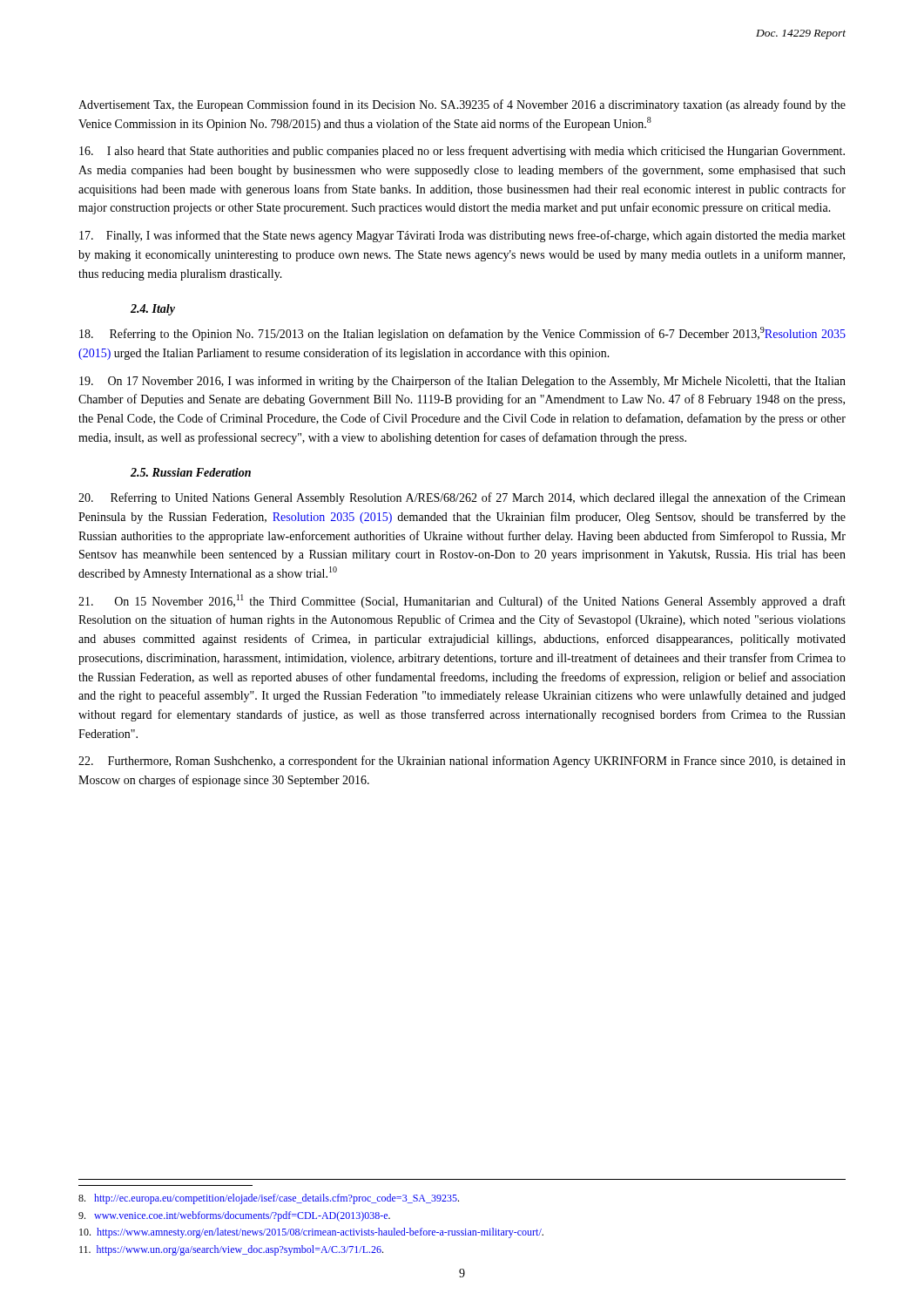Click on the text block that says "On 17 November 2016,"
Screen dimensions: 1307x924
462,409
